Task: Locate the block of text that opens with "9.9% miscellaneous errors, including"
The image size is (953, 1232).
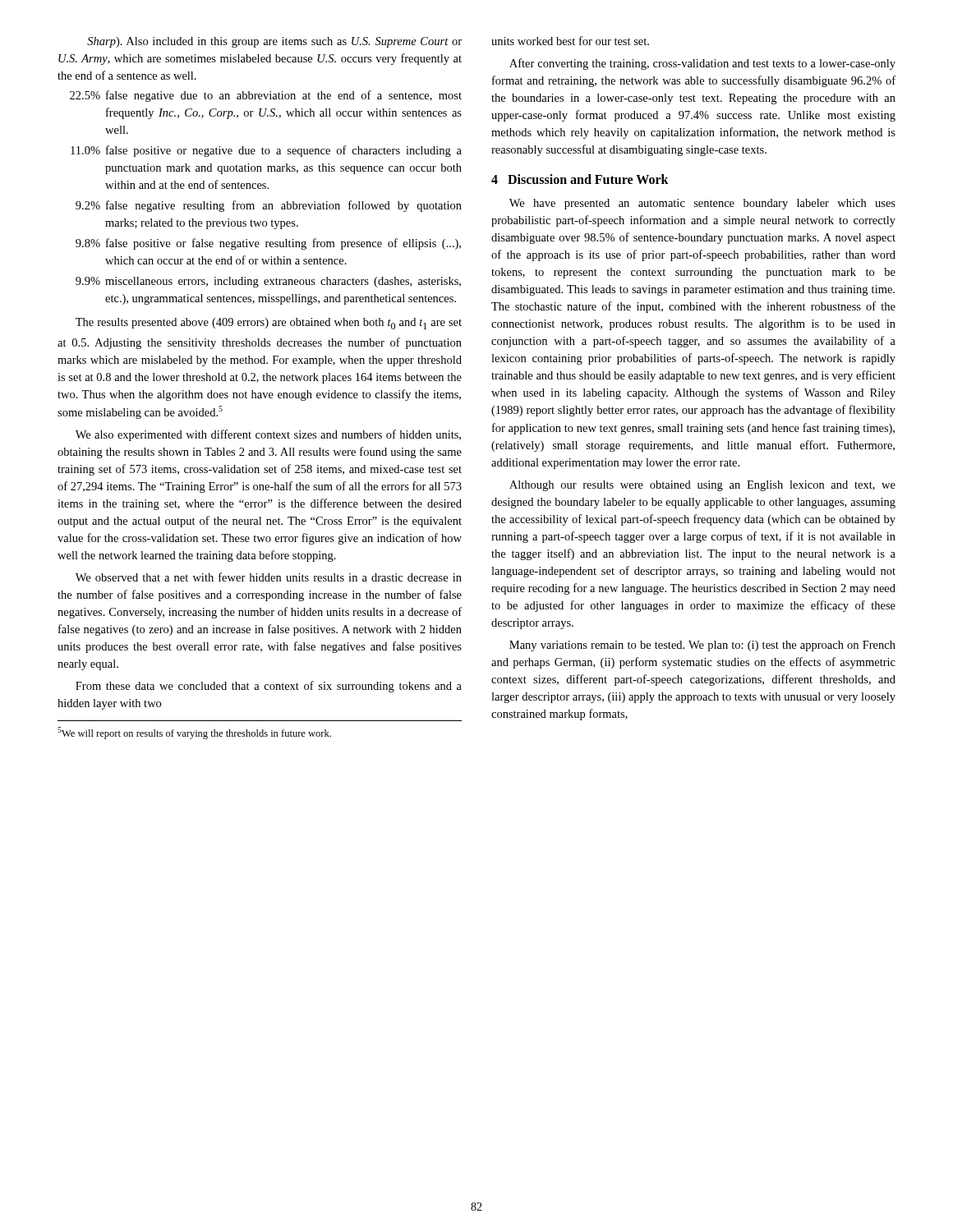Action: pos(260,290)
